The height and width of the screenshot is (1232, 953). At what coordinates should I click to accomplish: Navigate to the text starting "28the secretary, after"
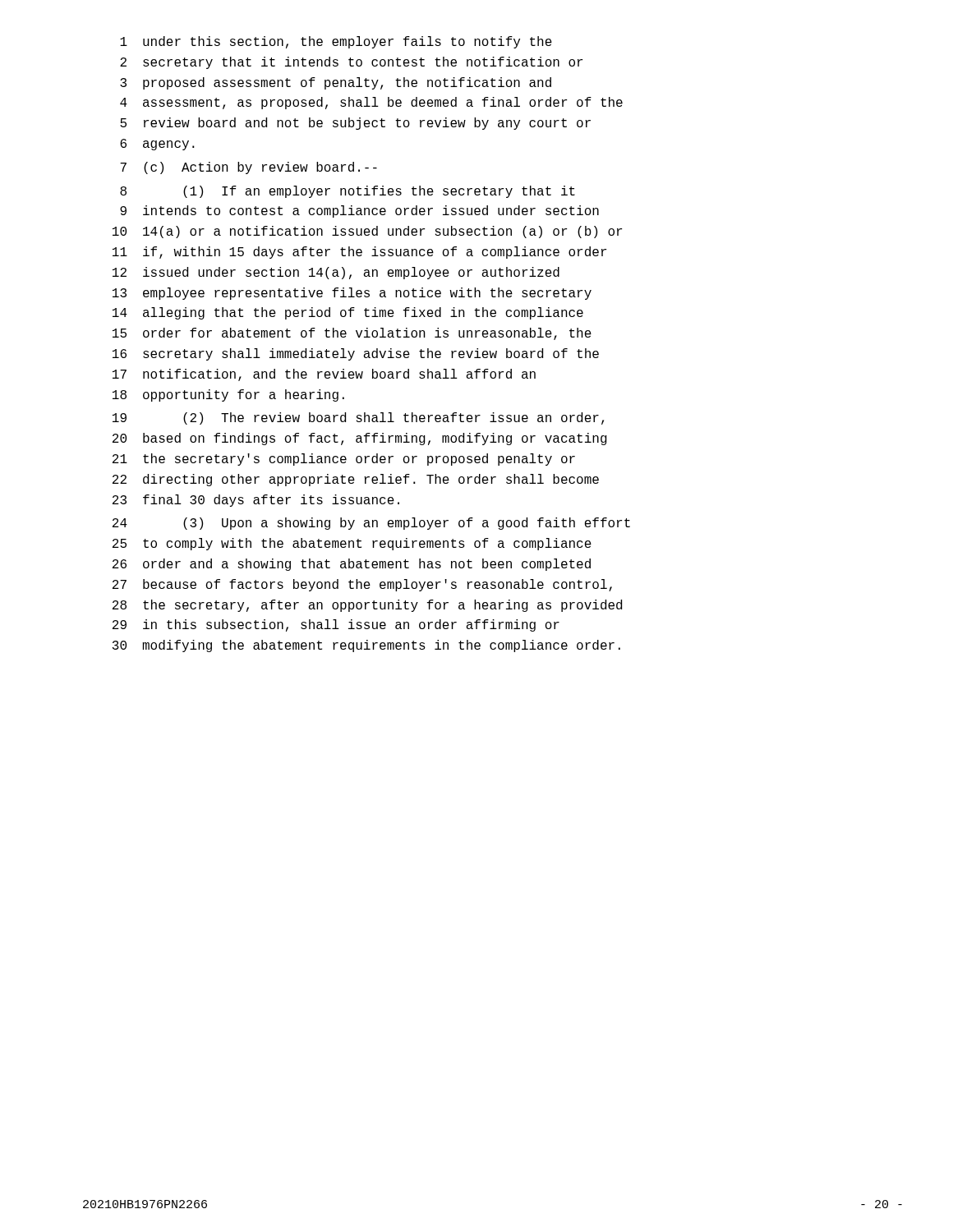(x=493, y=606)
